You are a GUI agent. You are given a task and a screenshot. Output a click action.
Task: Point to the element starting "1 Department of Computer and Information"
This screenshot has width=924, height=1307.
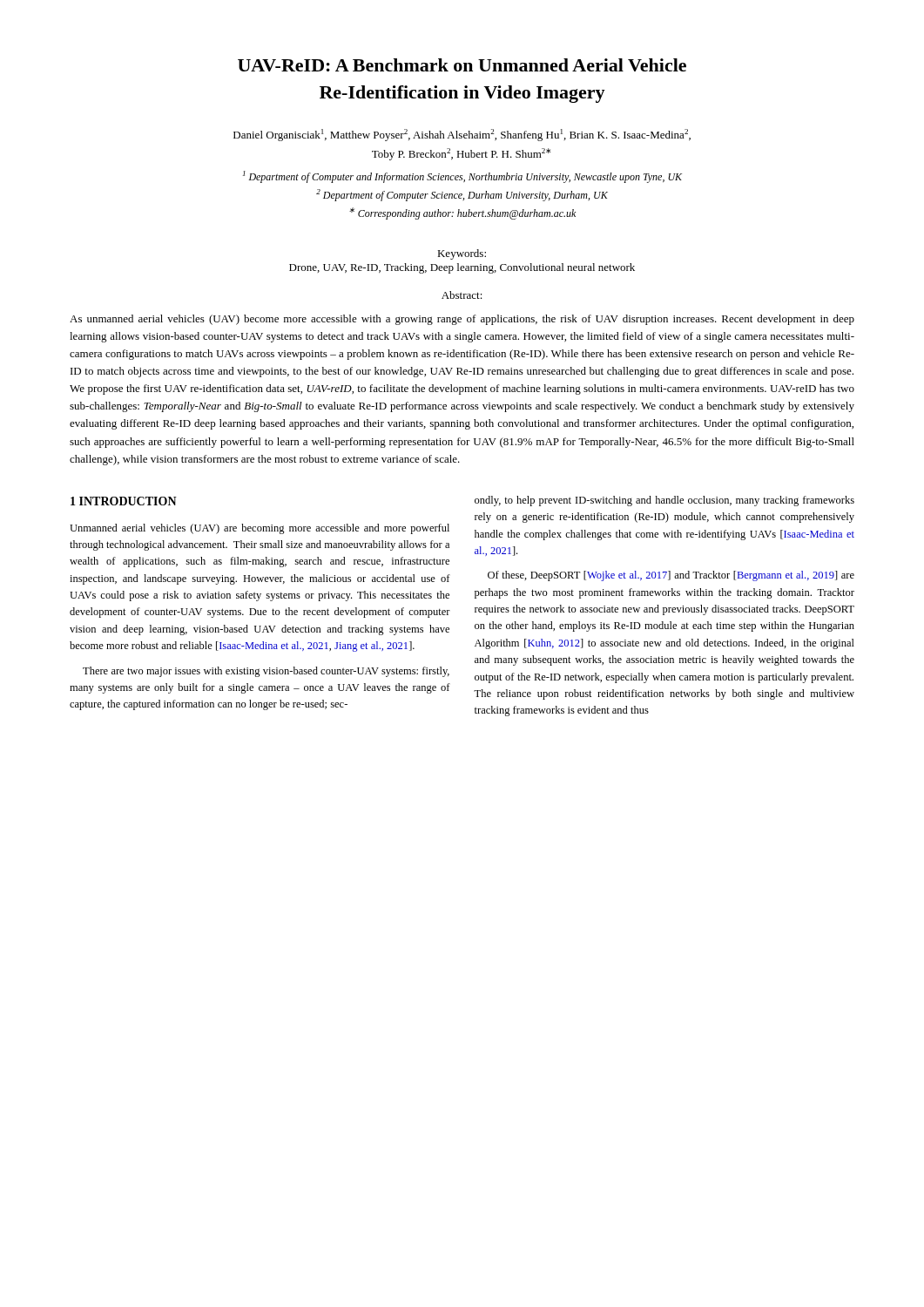point(462,195)
